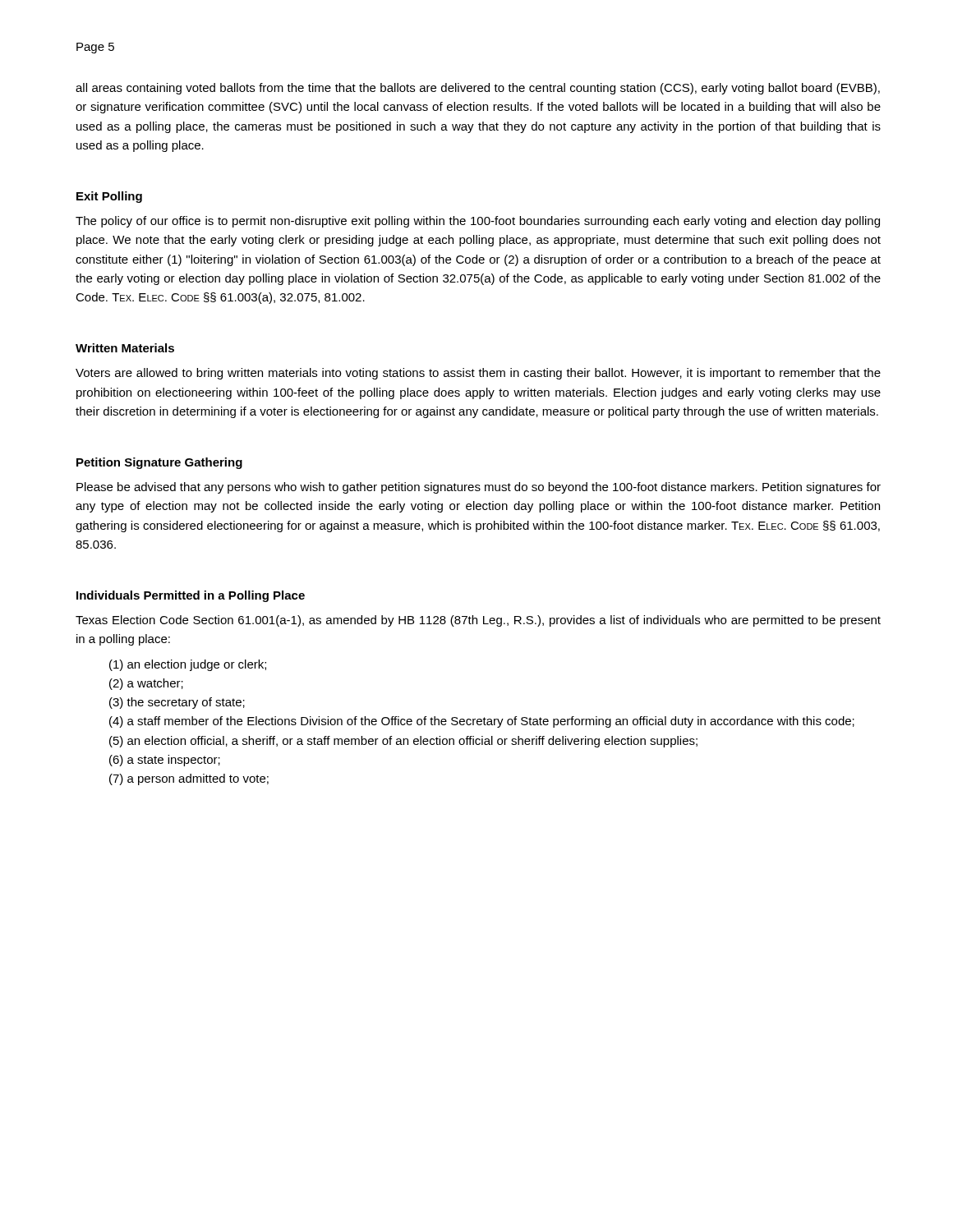Where is the passage that starts "(5) an election official,"?

(x=403, y=740)
